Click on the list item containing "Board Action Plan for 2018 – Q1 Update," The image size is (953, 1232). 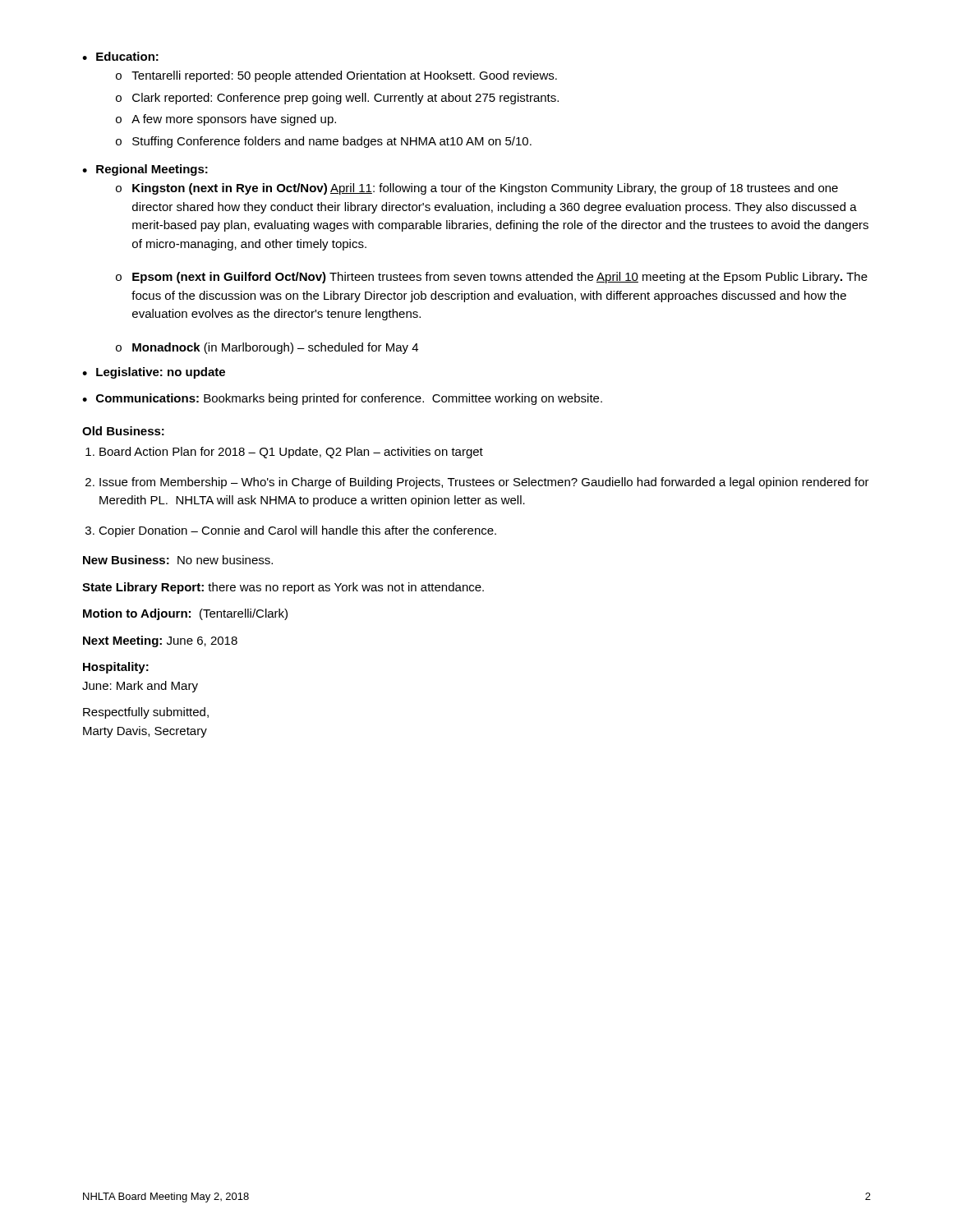pyautogui.click(x=485, y=491)
